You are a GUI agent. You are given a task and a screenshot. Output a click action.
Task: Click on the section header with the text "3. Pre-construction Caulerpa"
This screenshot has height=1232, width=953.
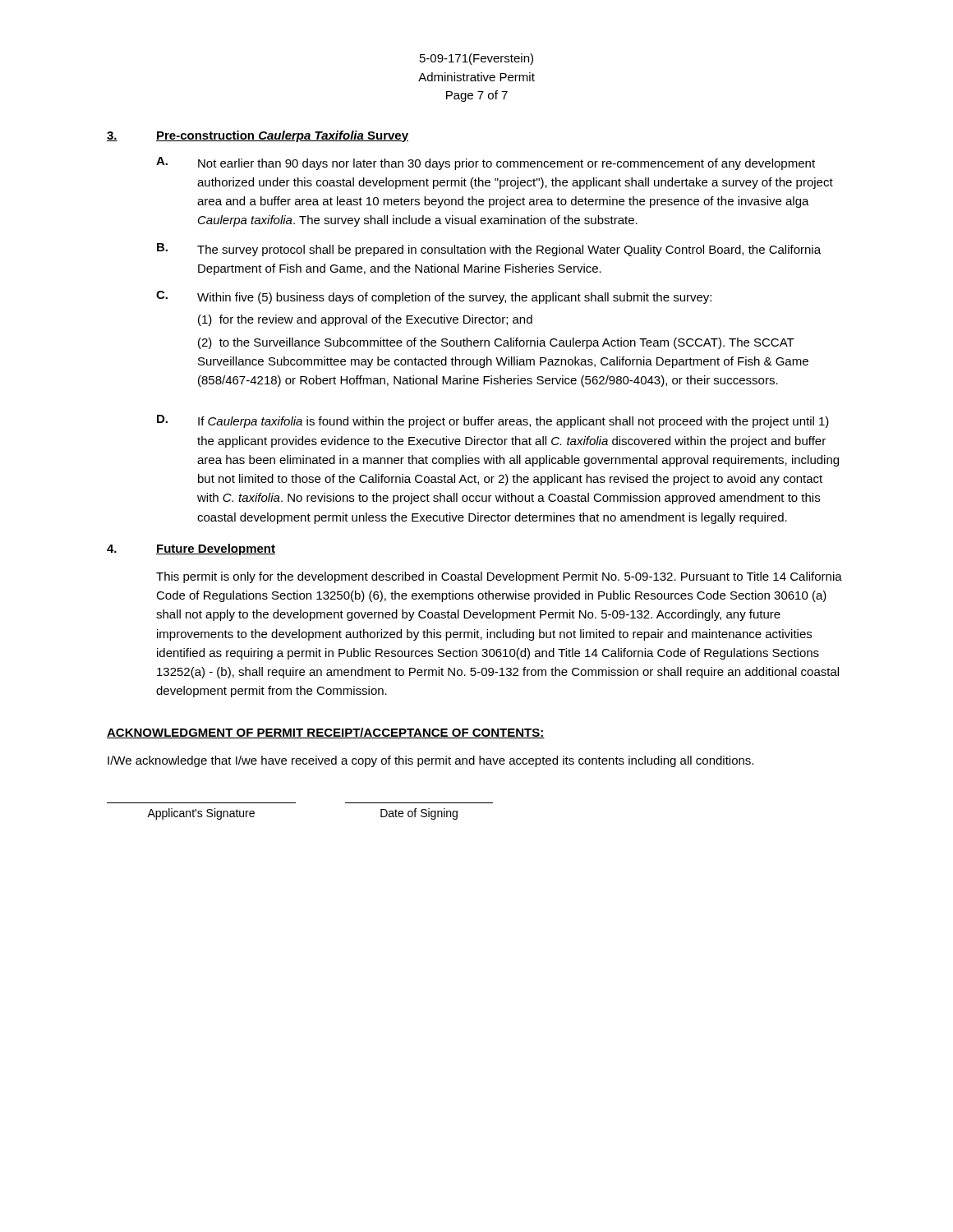pos(258,135)
